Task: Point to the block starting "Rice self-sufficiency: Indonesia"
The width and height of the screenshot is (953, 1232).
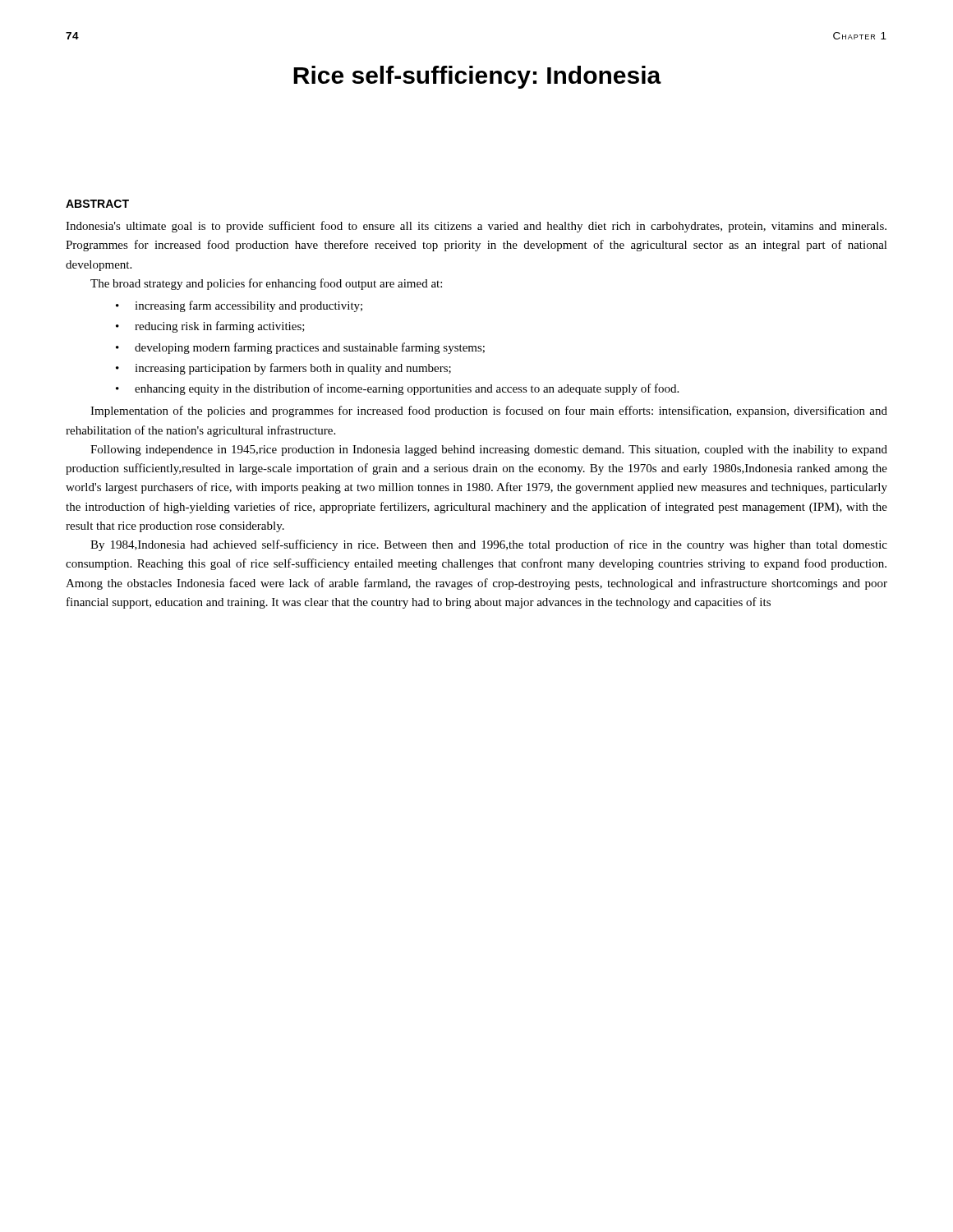Action: [x=476, y=76]
